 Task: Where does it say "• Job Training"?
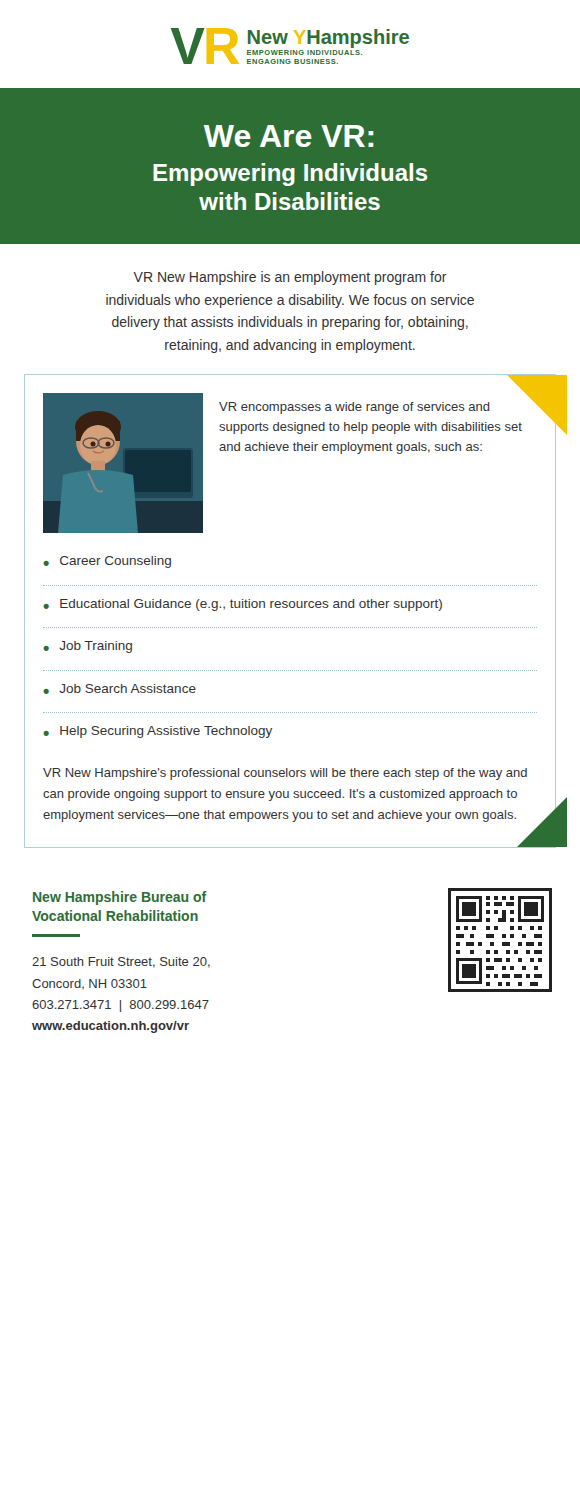click(x=88, y=649)
